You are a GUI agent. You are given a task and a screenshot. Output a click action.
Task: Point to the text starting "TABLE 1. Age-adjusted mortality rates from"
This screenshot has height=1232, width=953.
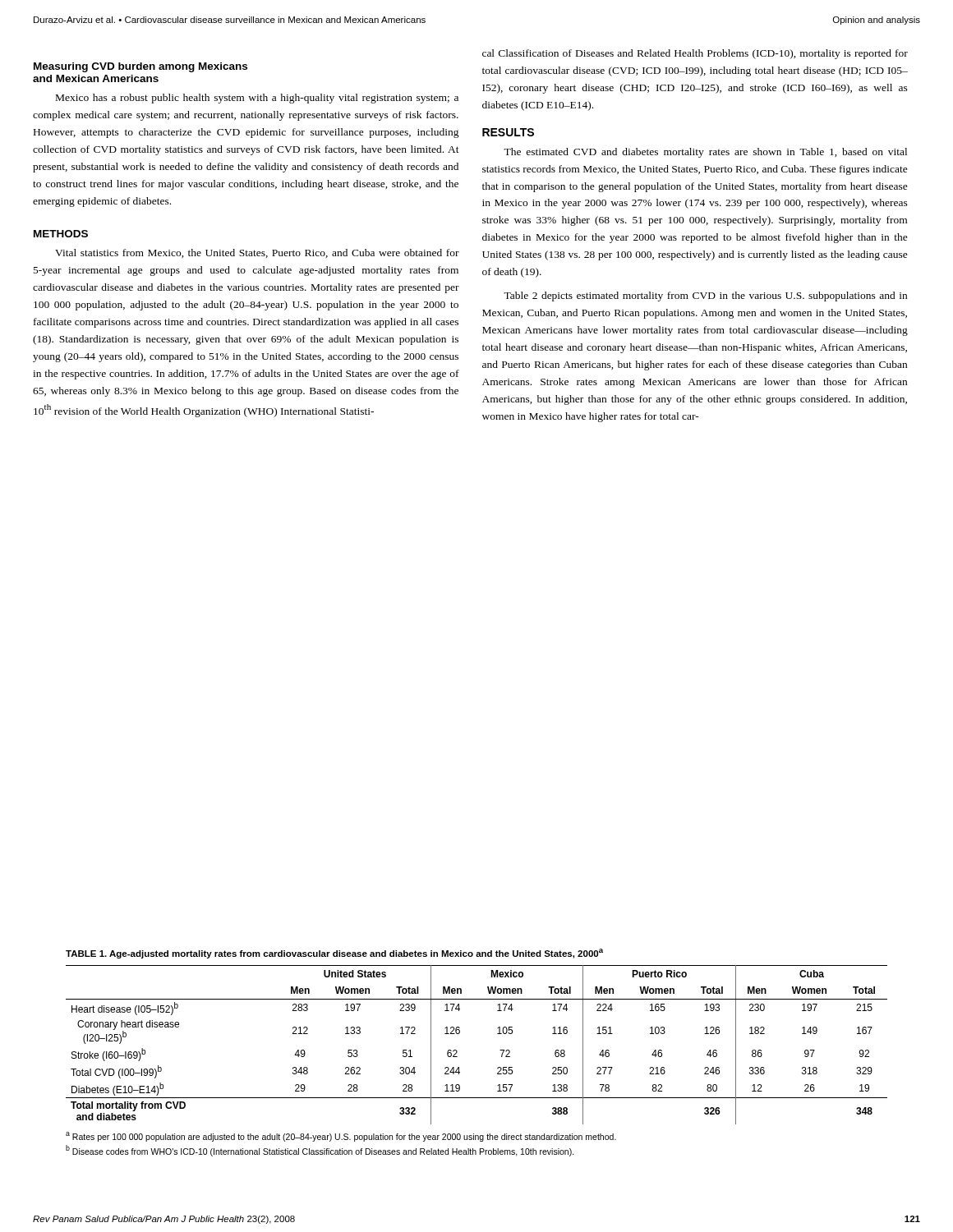334,952
